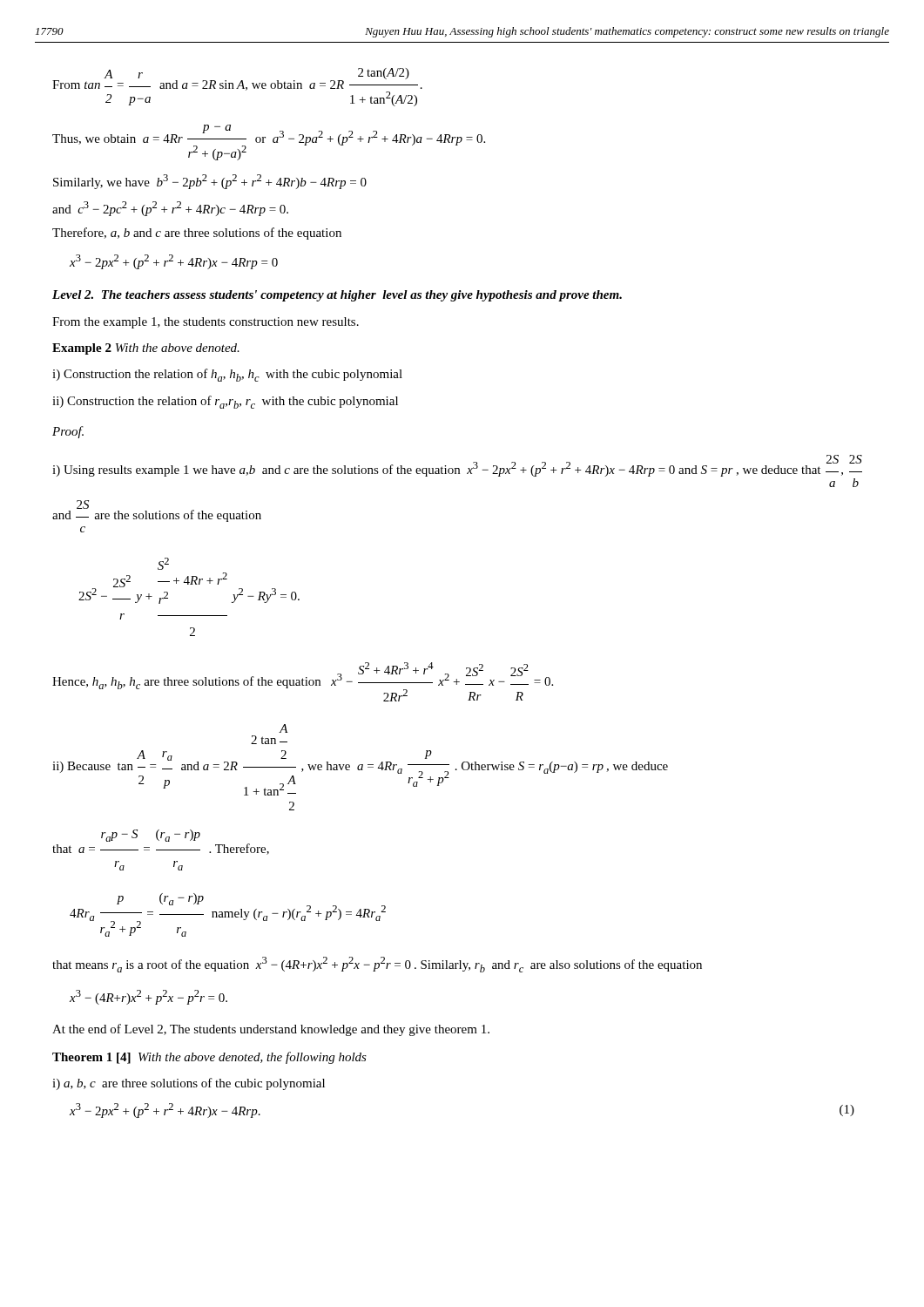Screen dimensions: 1307x924
Task: Click on the passage starting "i) Using results example"
Action: pyautogui.click(x=457, y=466)
